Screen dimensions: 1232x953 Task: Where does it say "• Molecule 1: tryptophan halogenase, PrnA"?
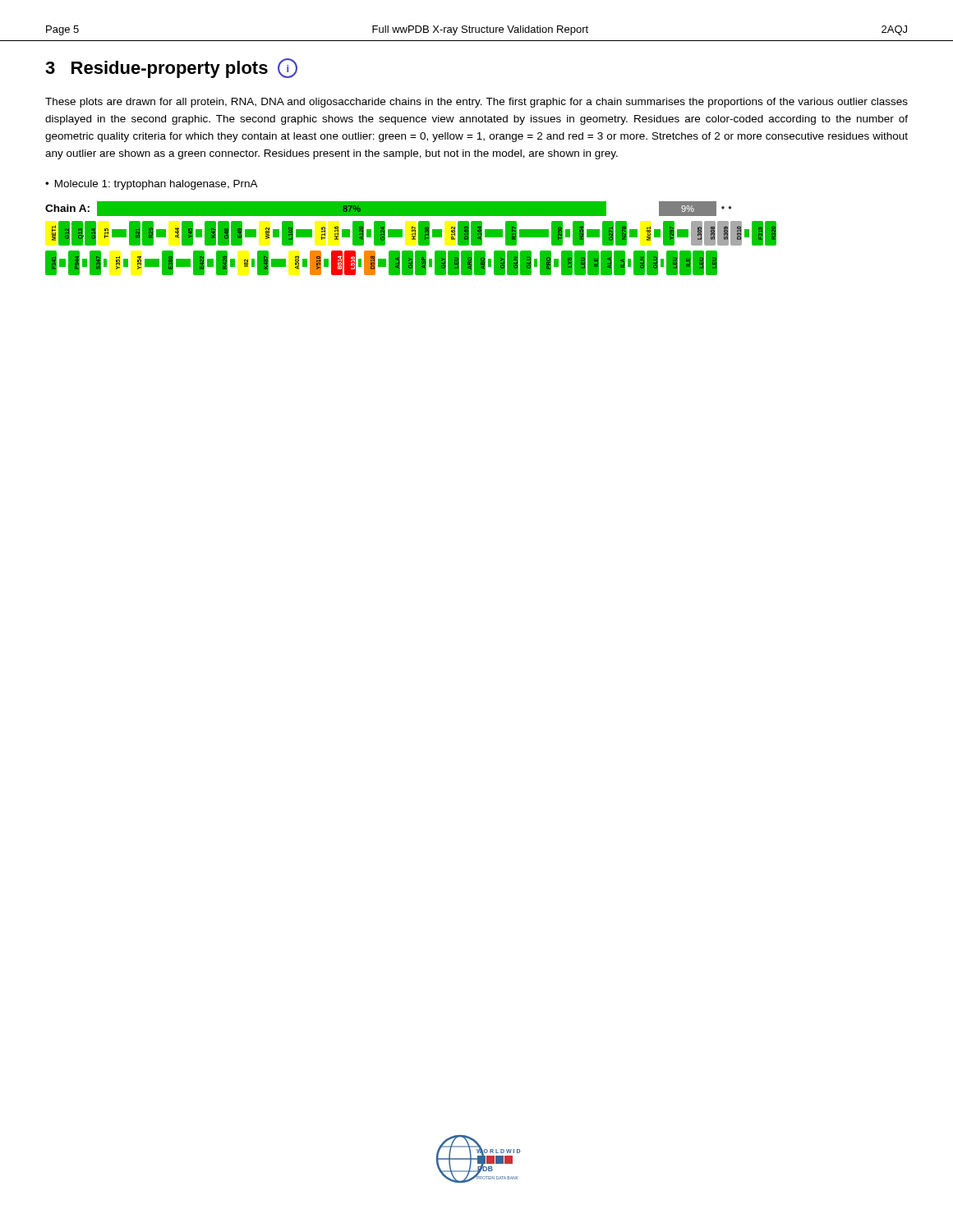[151, 183]
